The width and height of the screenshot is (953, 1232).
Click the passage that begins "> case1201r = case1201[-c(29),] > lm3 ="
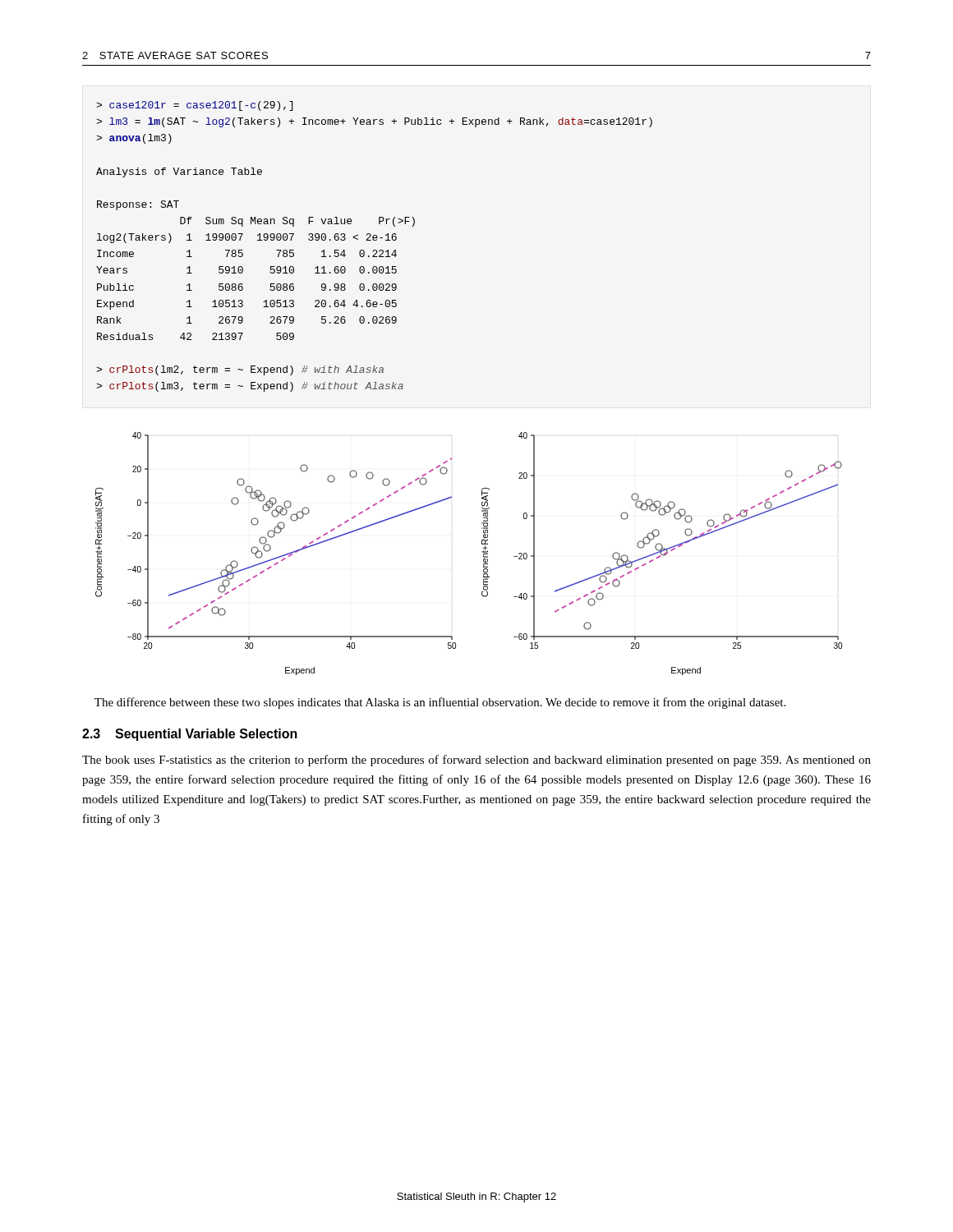point(194,106)
